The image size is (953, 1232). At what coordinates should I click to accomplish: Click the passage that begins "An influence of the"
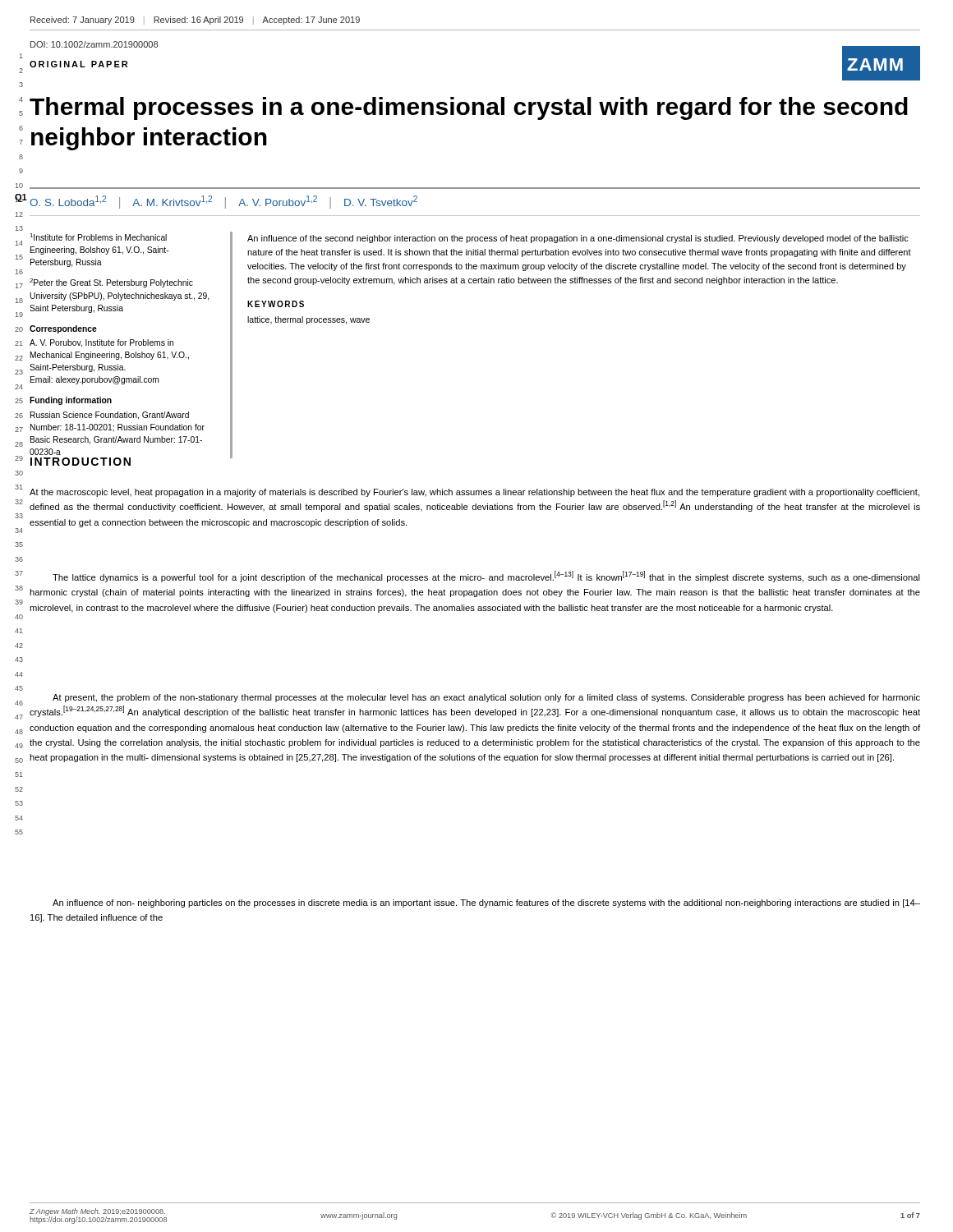point(584,279)
